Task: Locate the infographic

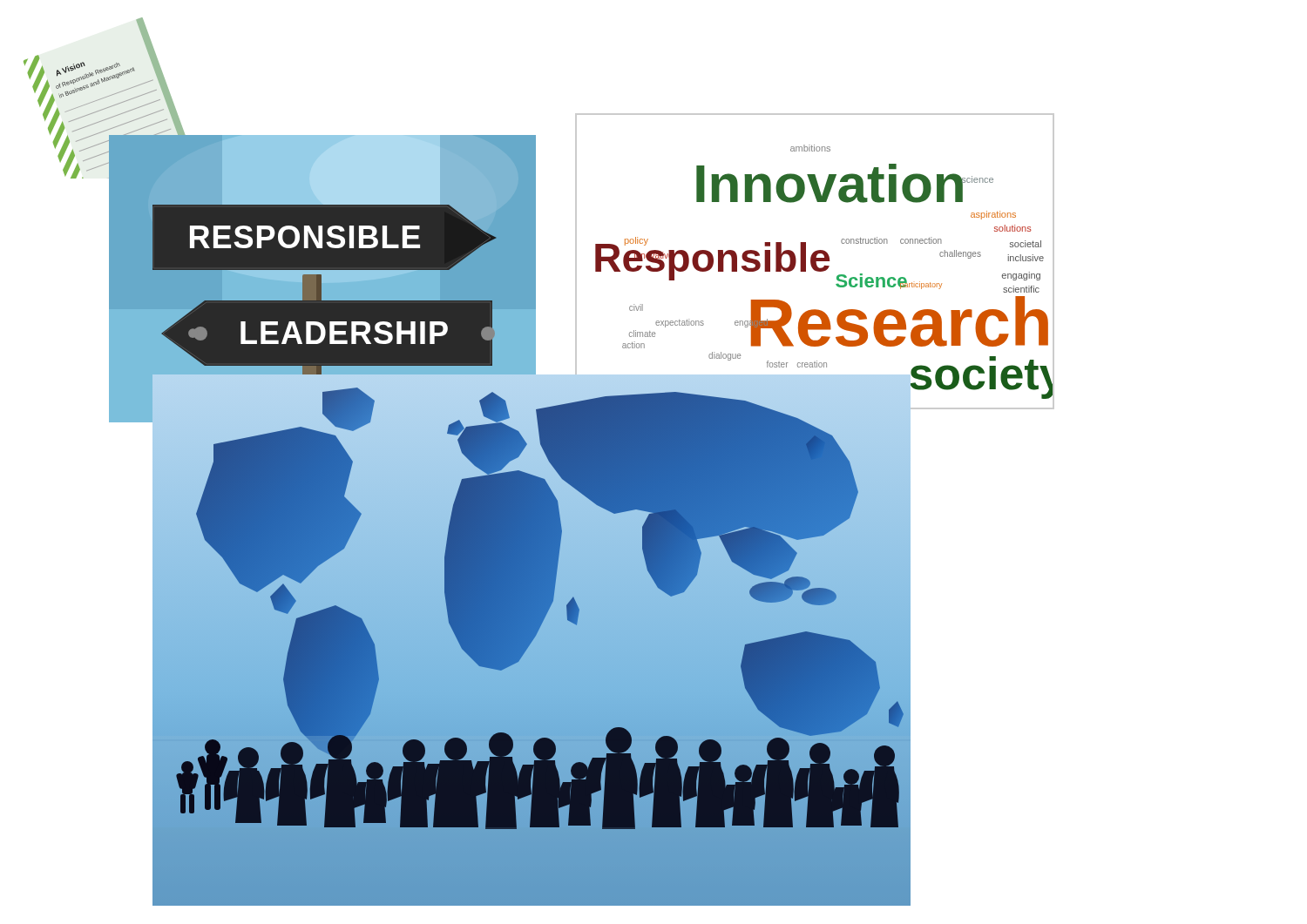Action: click(815, 261)
